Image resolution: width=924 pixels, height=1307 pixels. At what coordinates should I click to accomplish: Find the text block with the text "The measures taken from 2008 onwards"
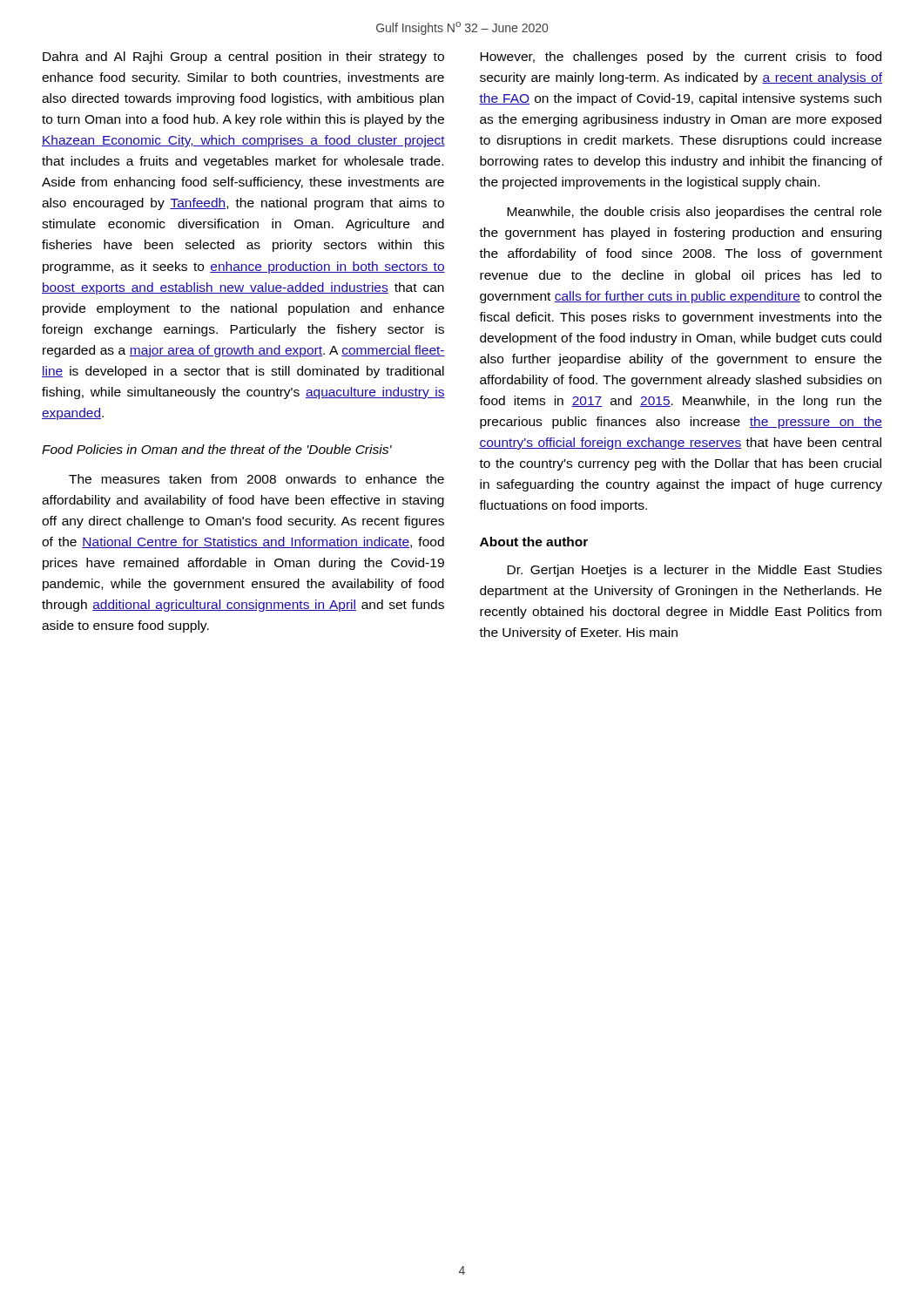[243, 552]
